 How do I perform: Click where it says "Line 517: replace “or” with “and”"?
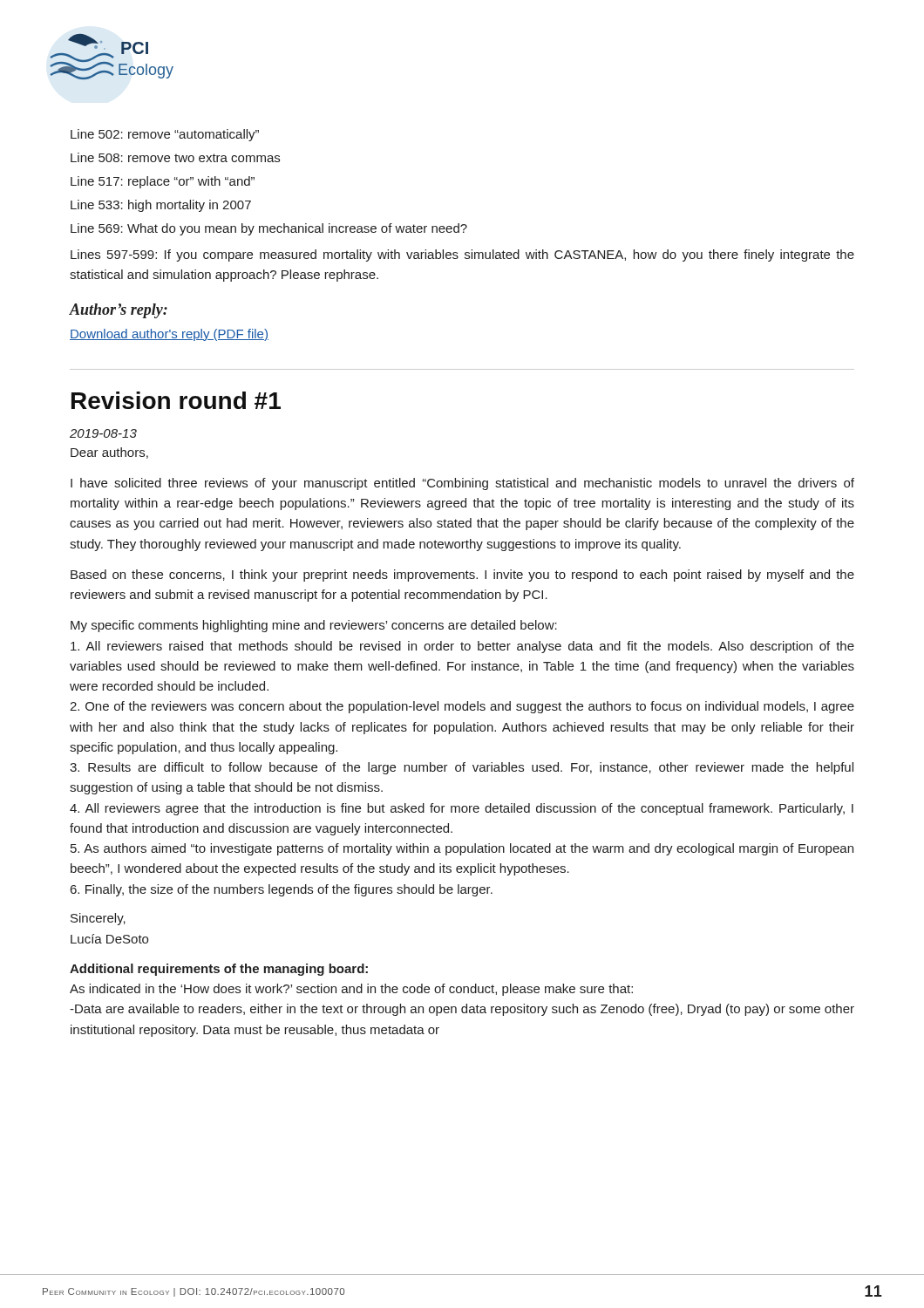pyautogui.click(x=162, y=181)
